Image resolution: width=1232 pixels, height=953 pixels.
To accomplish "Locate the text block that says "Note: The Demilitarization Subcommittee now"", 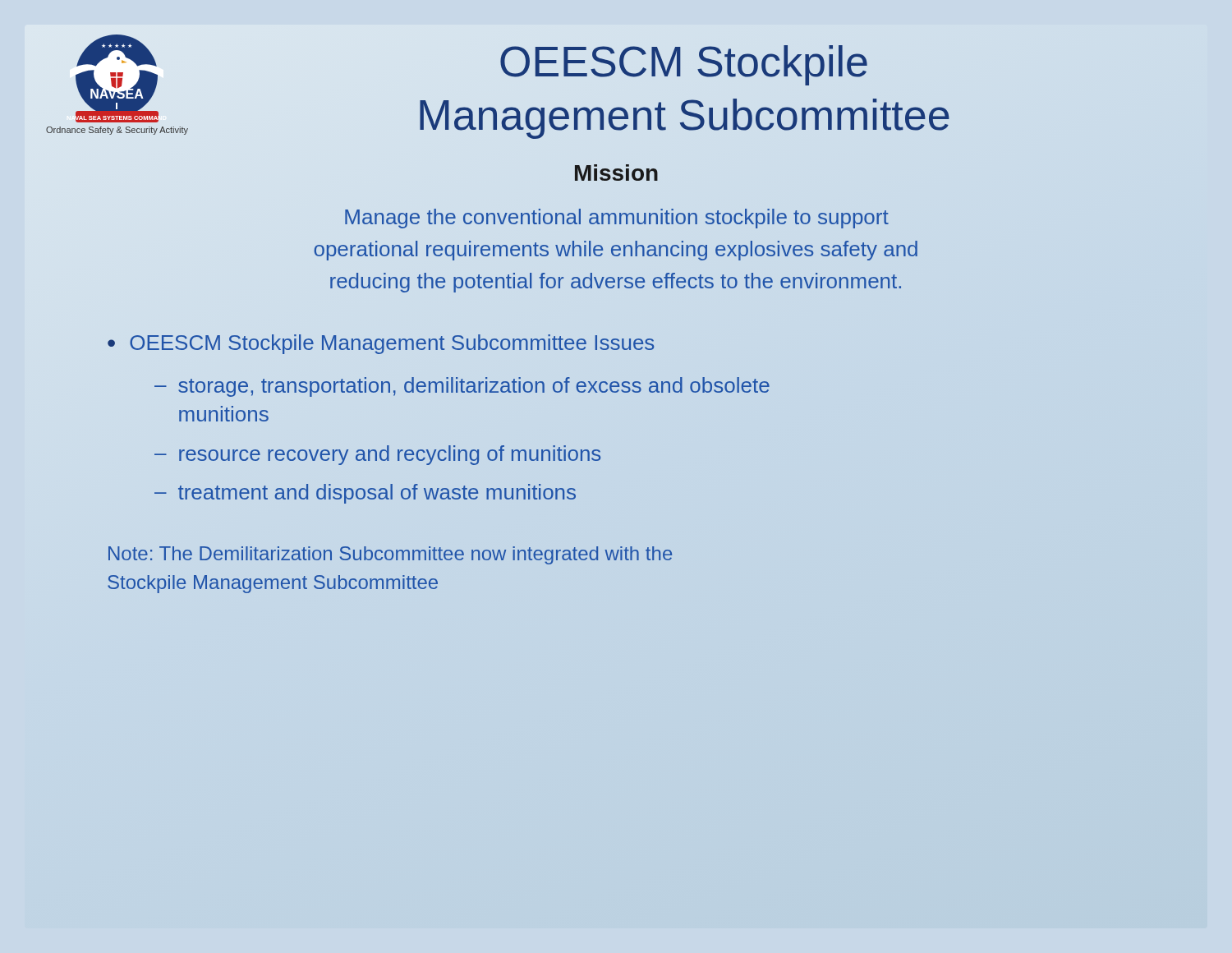I will point(390,567).
